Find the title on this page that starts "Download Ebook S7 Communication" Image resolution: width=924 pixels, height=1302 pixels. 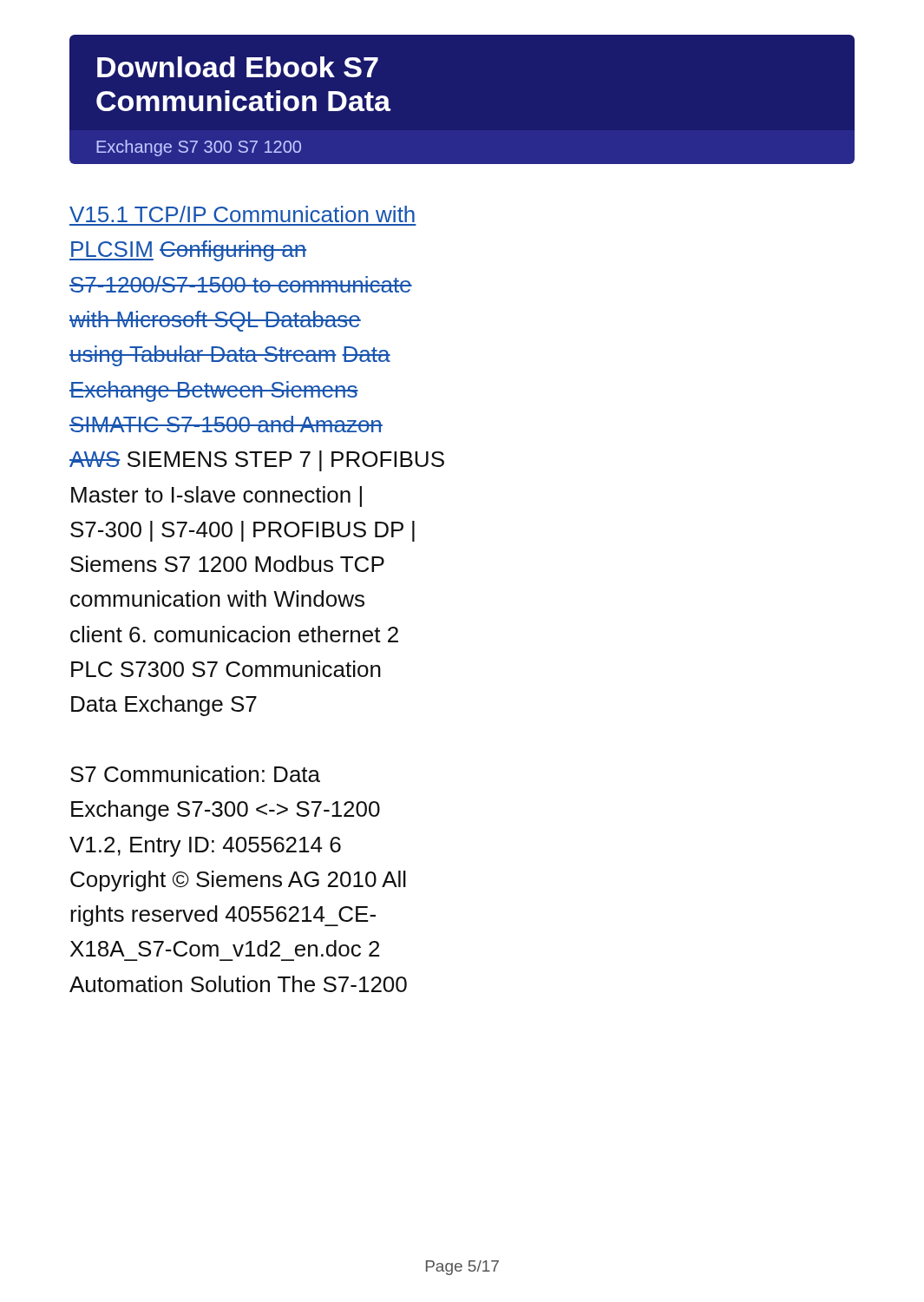(462, 99)
